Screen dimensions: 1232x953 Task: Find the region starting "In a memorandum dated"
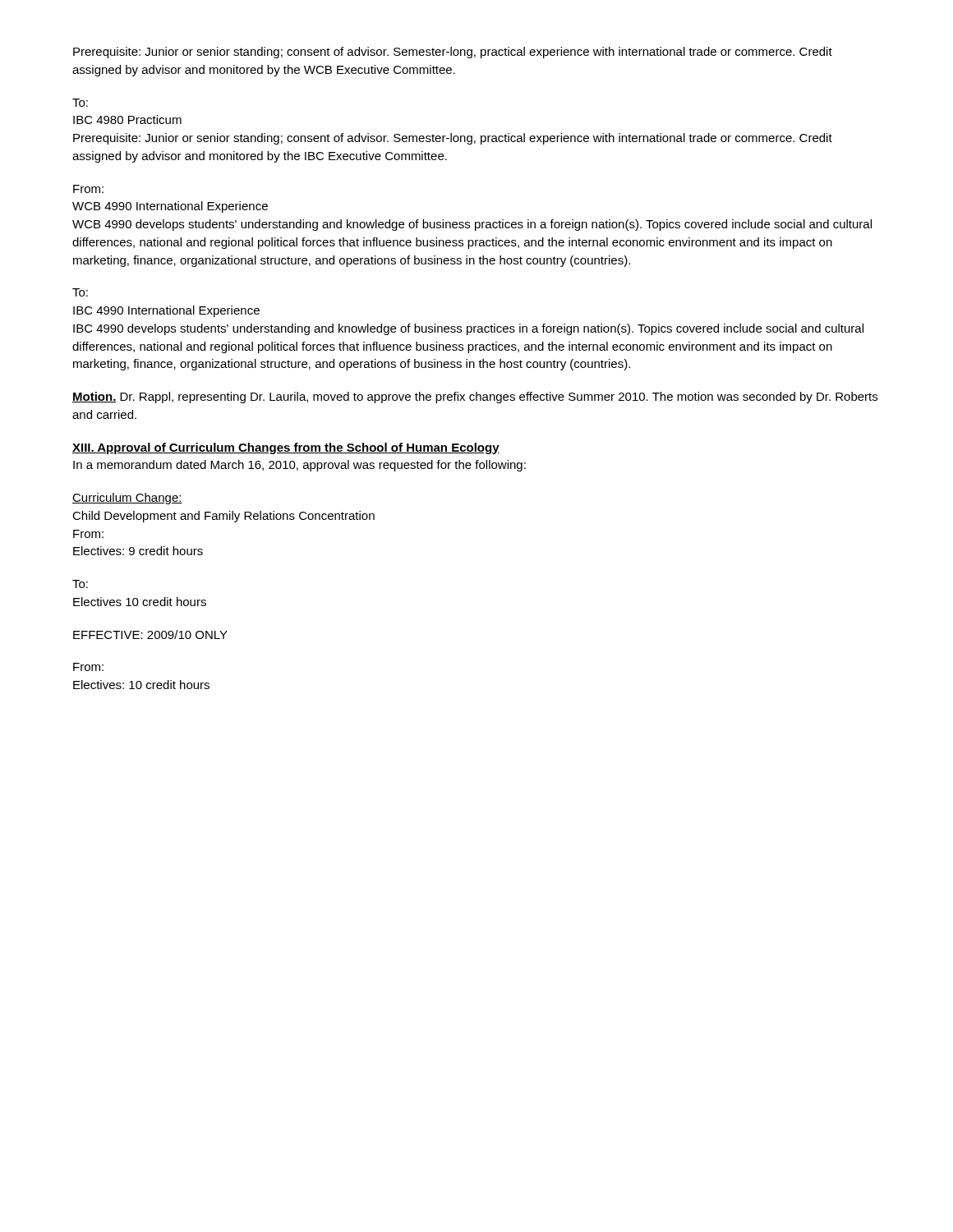476,465
